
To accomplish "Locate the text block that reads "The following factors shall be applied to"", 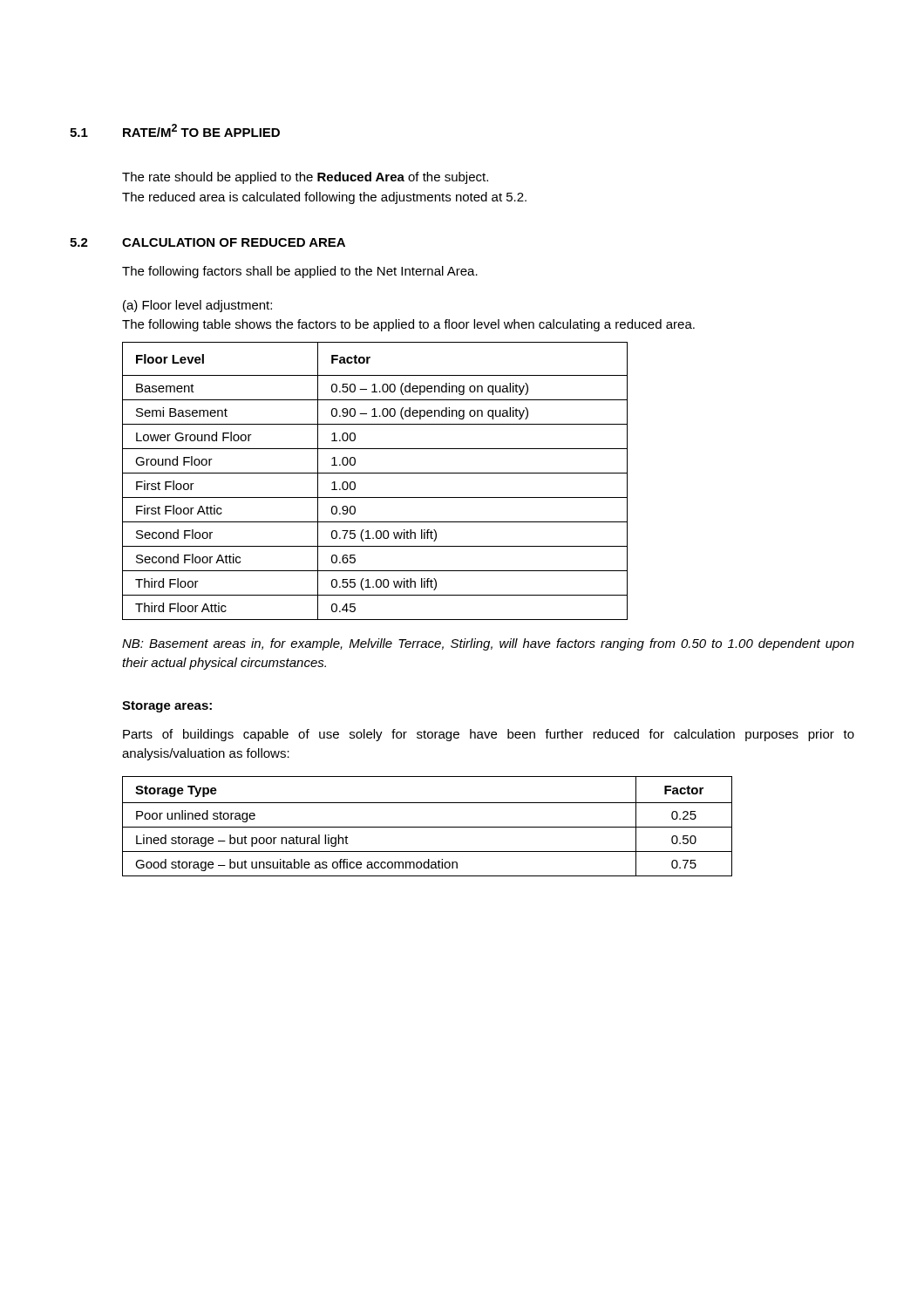I will tap(300, 271).
